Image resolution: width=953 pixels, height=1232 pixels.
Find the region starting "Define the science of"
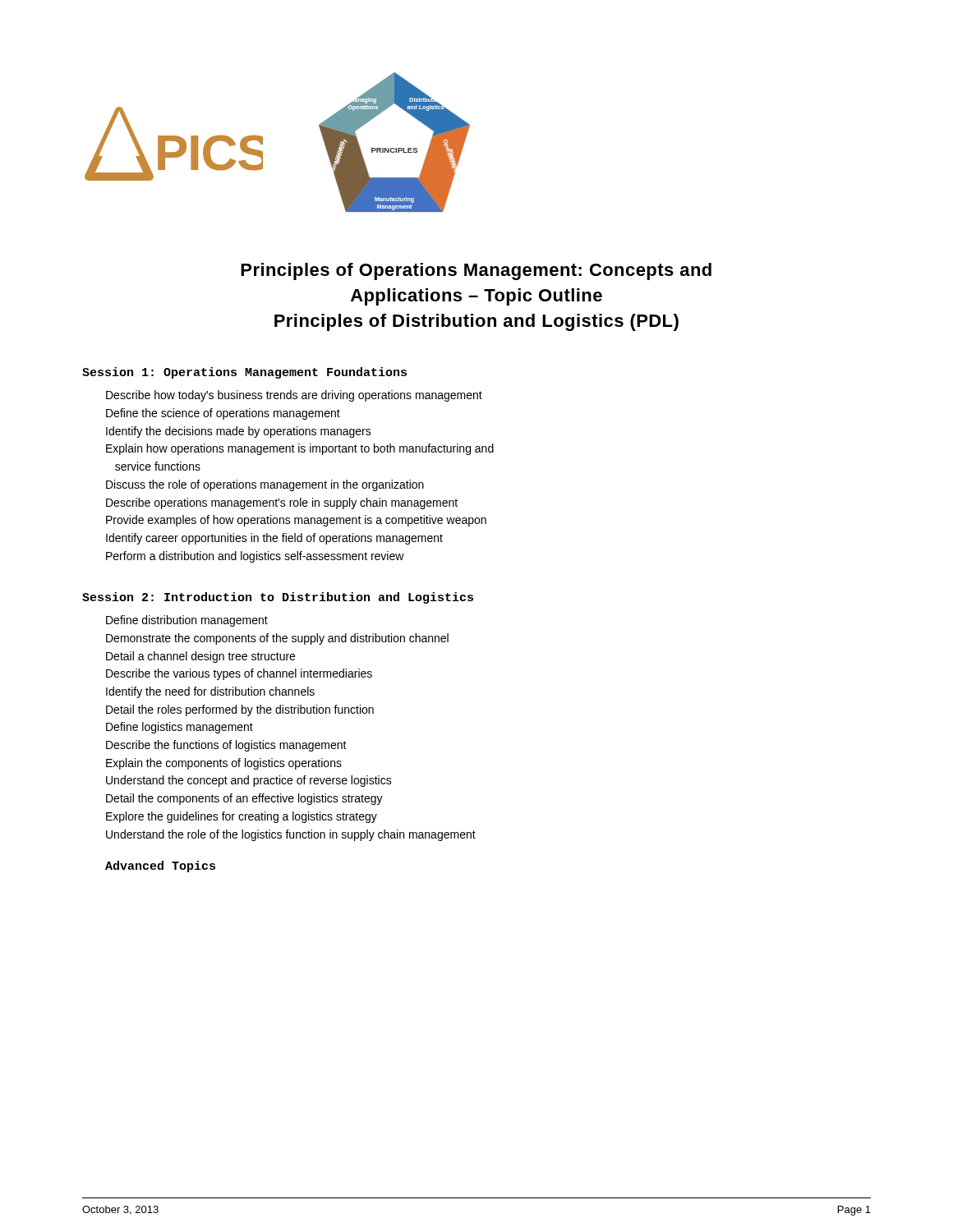(x=222, y=413)
